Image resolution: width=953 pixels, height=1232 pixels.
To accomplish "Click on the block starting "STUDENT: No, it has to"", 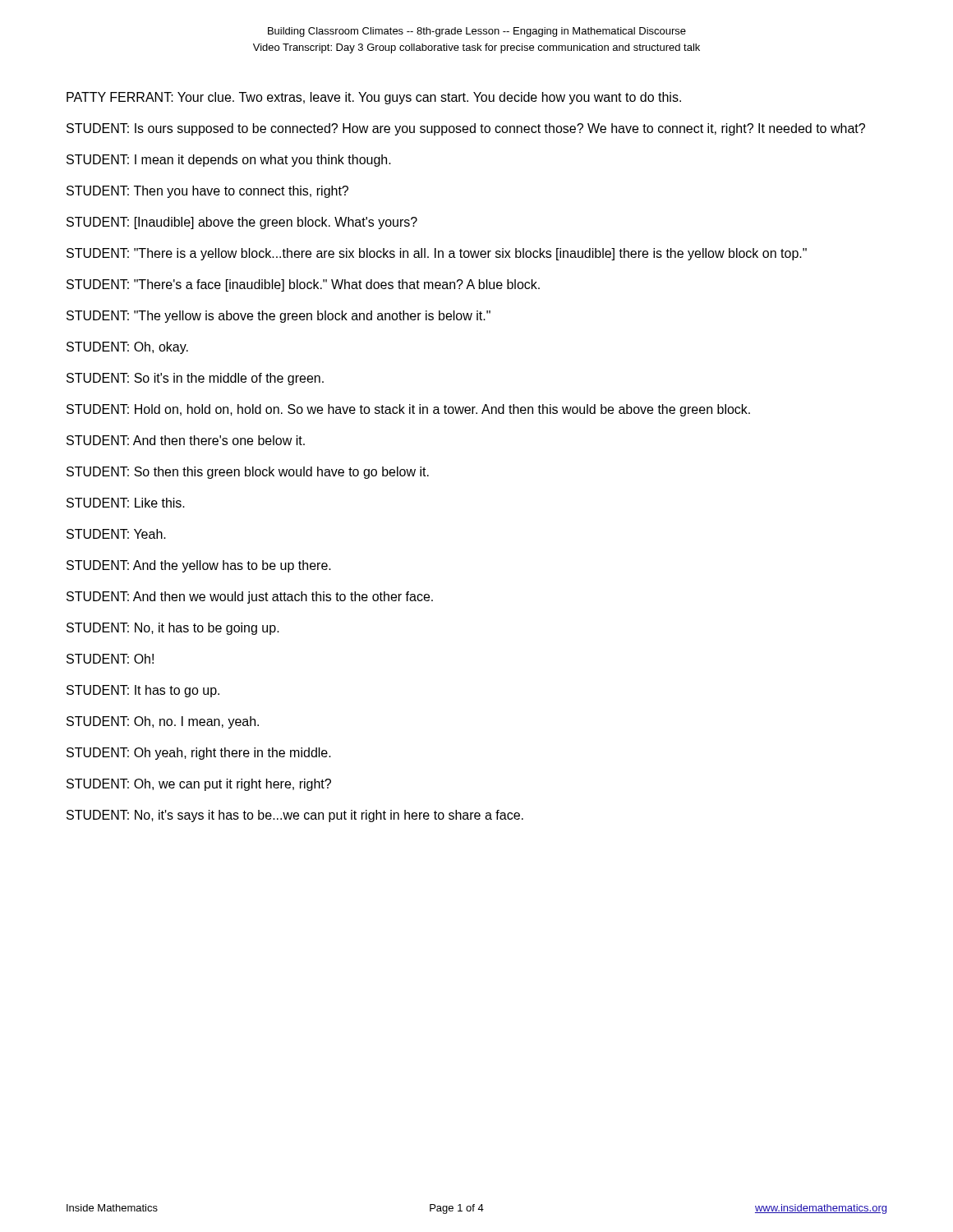I will click(x=173, y=628).
